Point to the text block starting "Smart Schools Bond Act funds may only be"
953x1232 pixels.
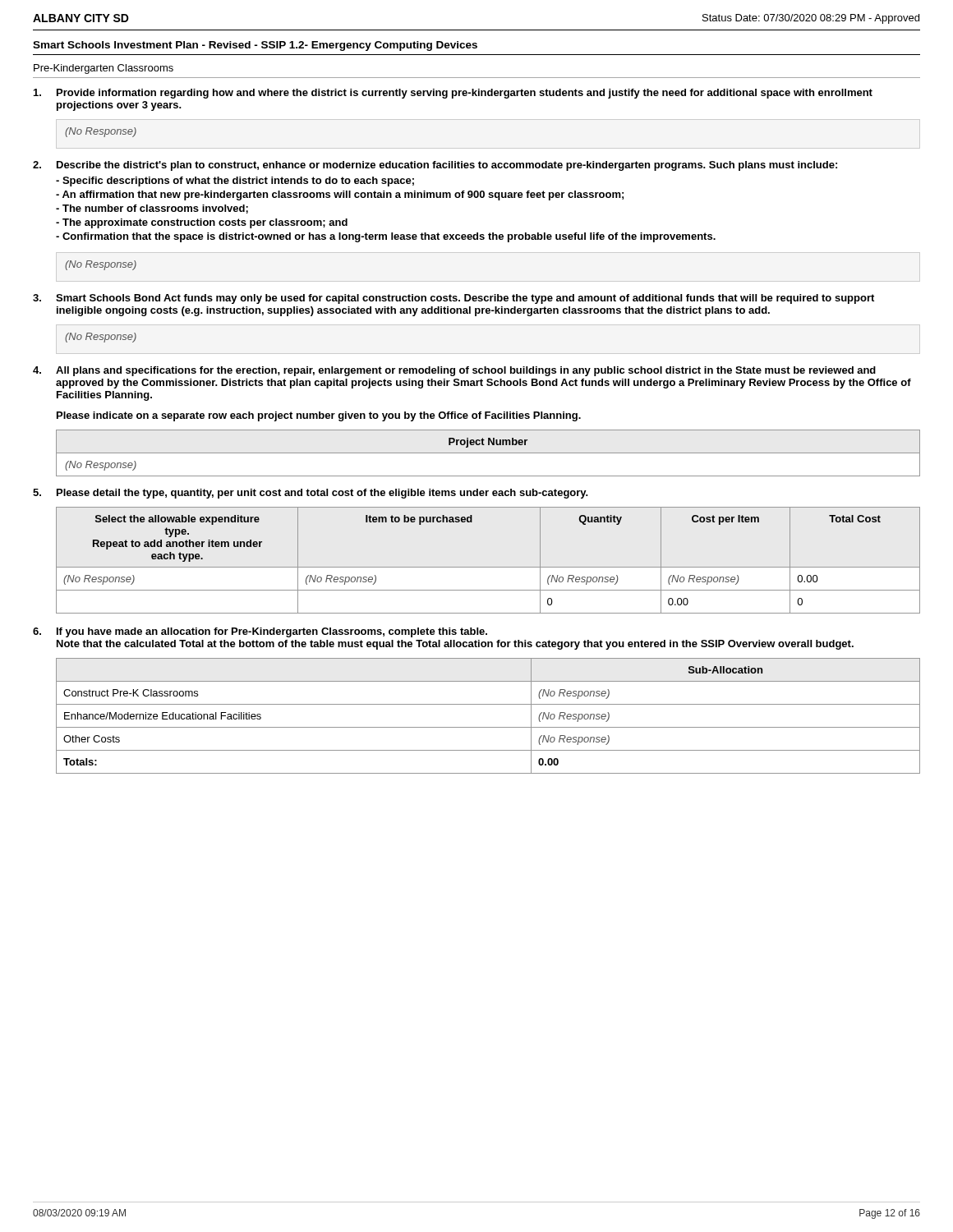(x=465, y=304)
